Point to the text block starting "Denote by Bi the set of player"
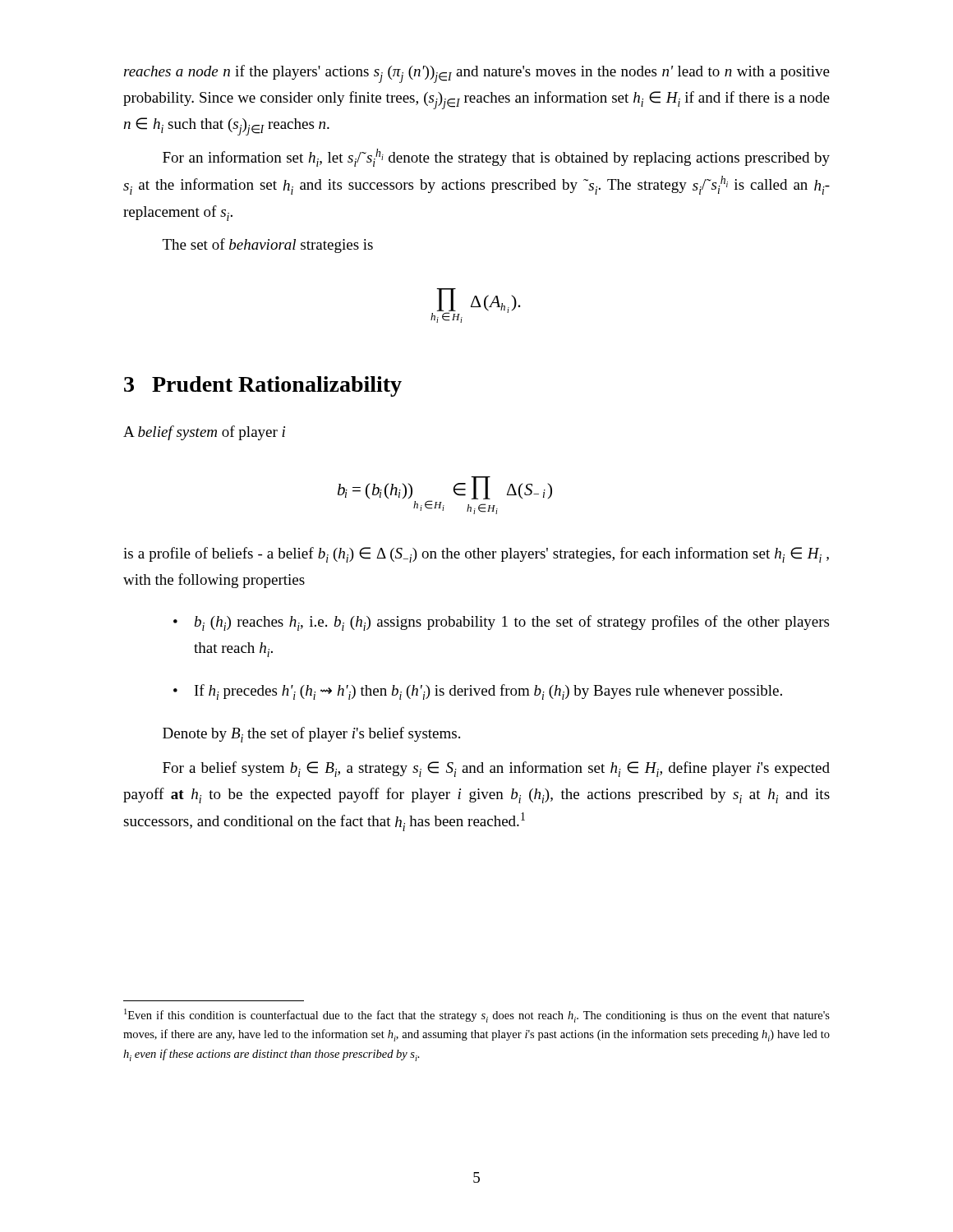 tap(312, 735)
